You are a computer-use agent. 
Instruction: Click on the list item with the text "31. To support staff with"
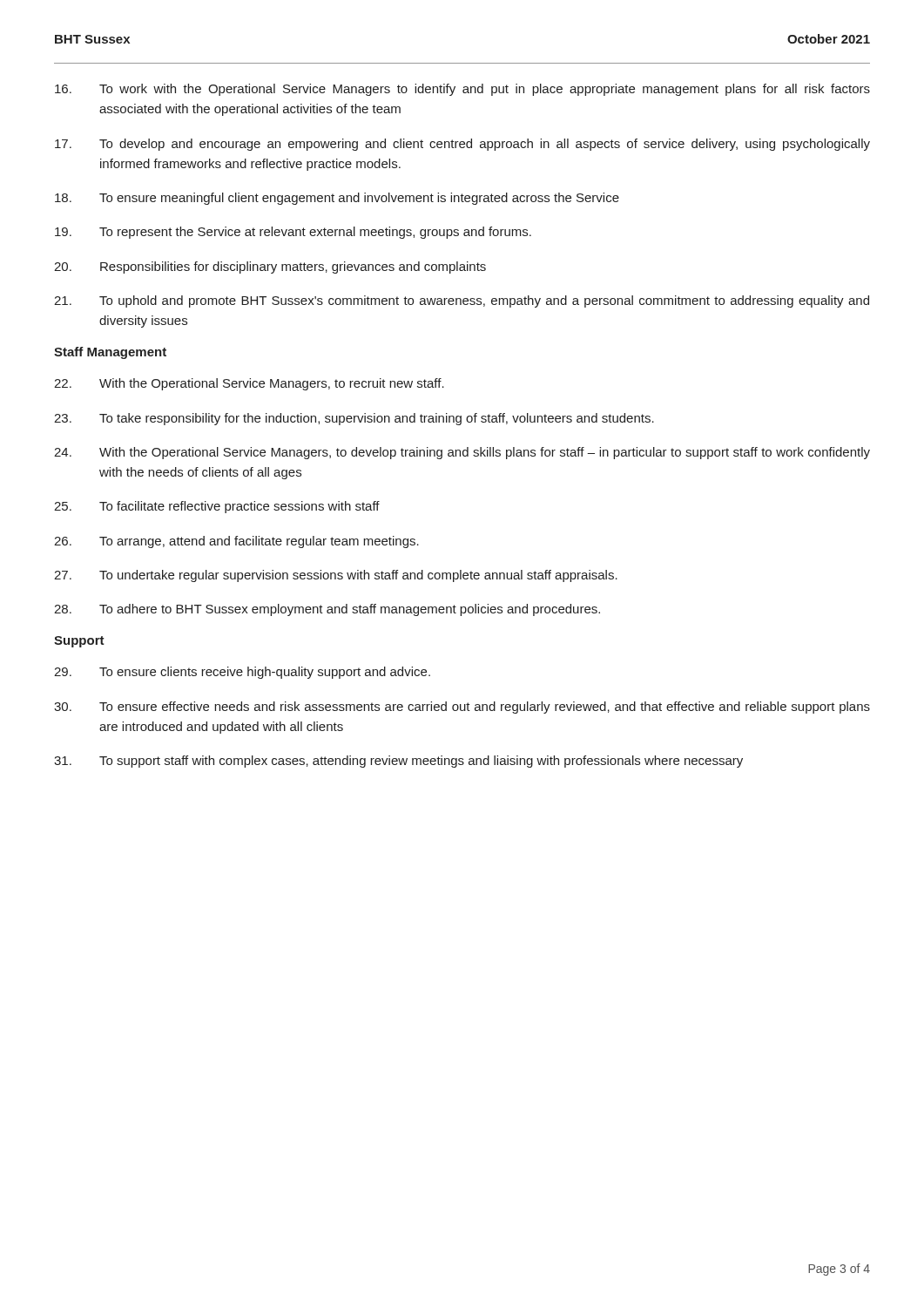tap(462, 760)
